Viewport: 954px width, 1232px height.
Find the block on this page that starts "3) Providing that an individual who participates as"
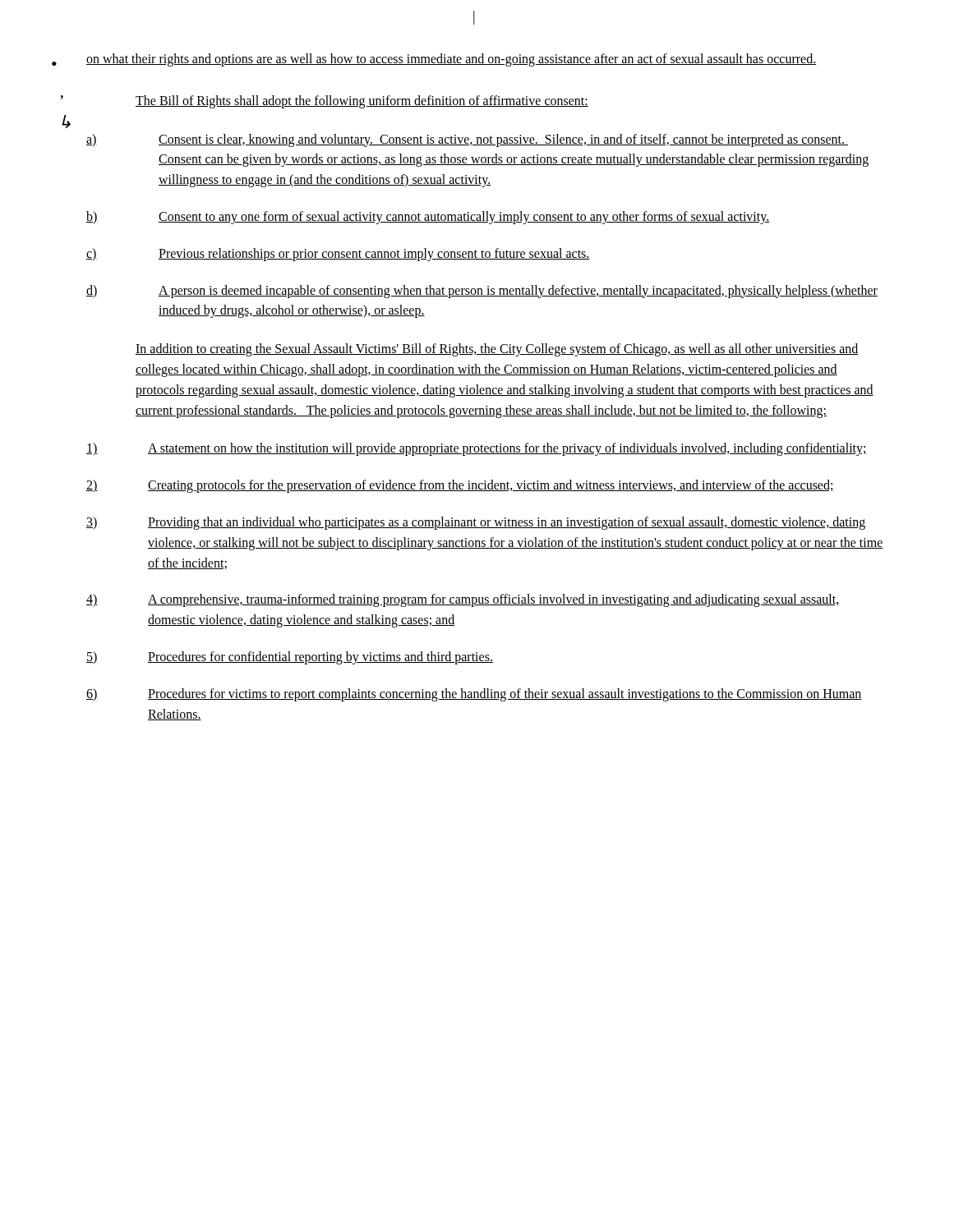487,543
